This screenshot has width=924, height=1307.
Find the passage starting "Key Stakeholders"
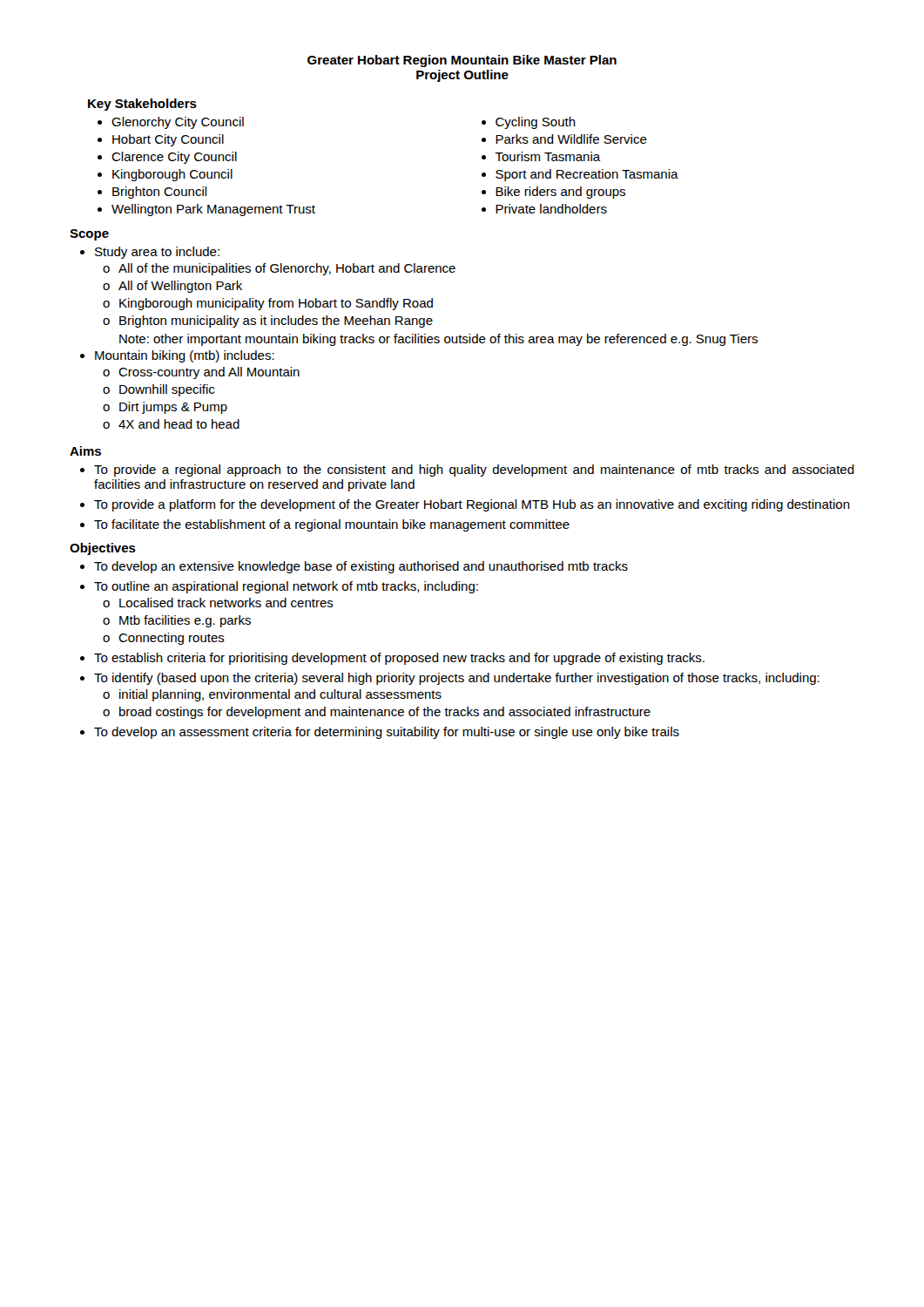[x=142, y=103]
